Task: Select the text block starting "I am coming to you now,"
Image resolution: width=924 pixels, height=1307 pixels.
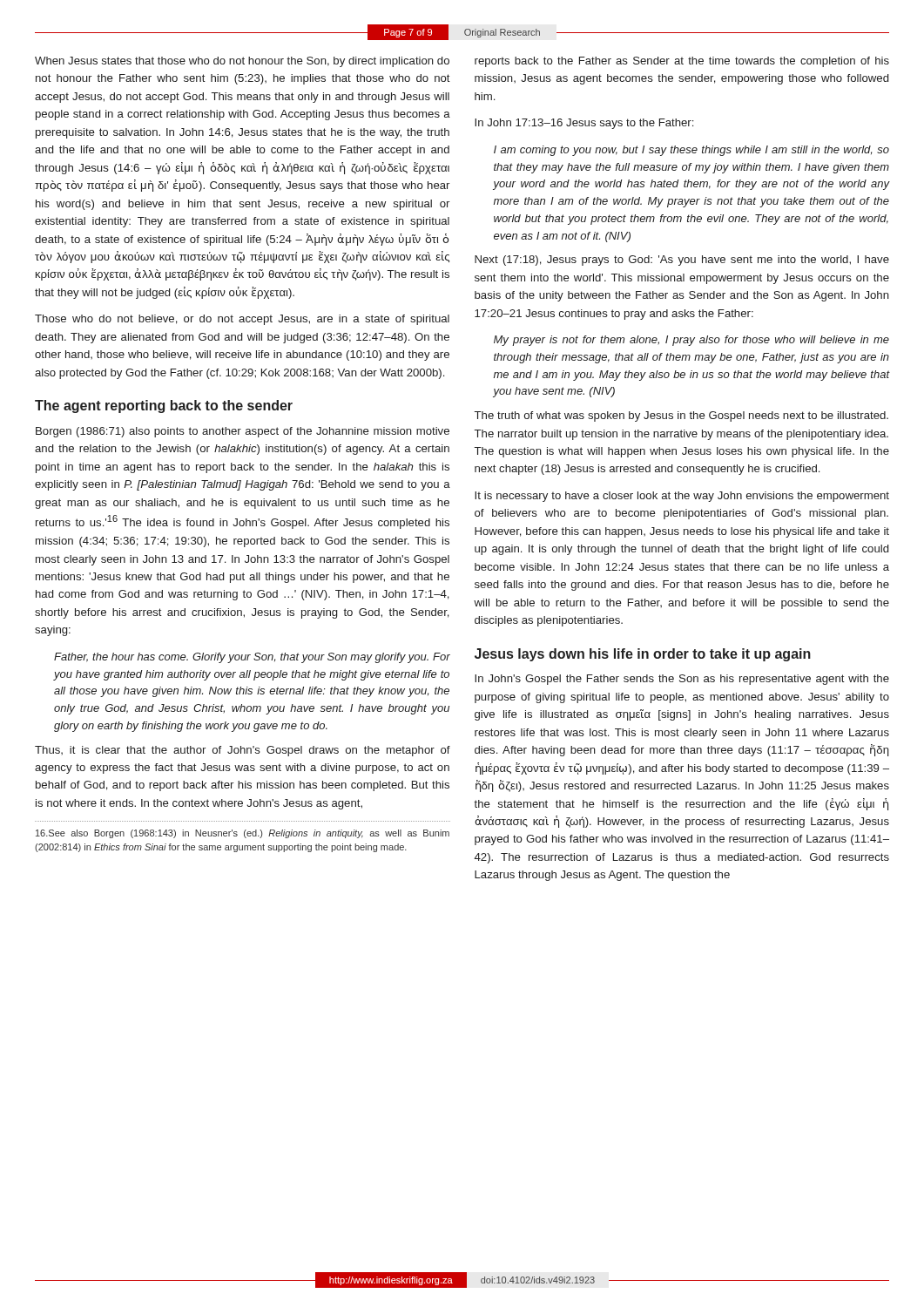Action: 691,192
